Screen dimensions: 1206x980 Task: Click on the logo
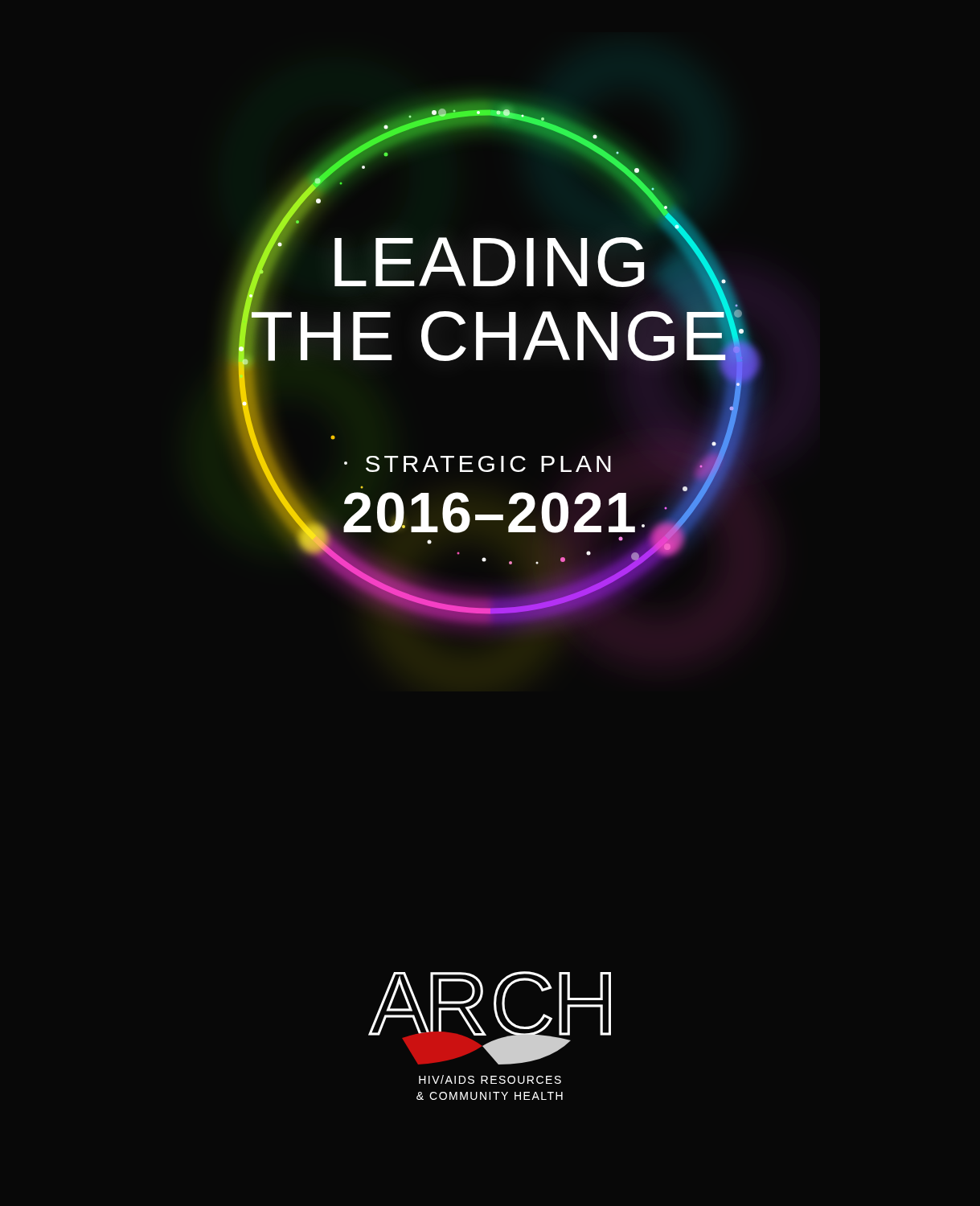490,1036
